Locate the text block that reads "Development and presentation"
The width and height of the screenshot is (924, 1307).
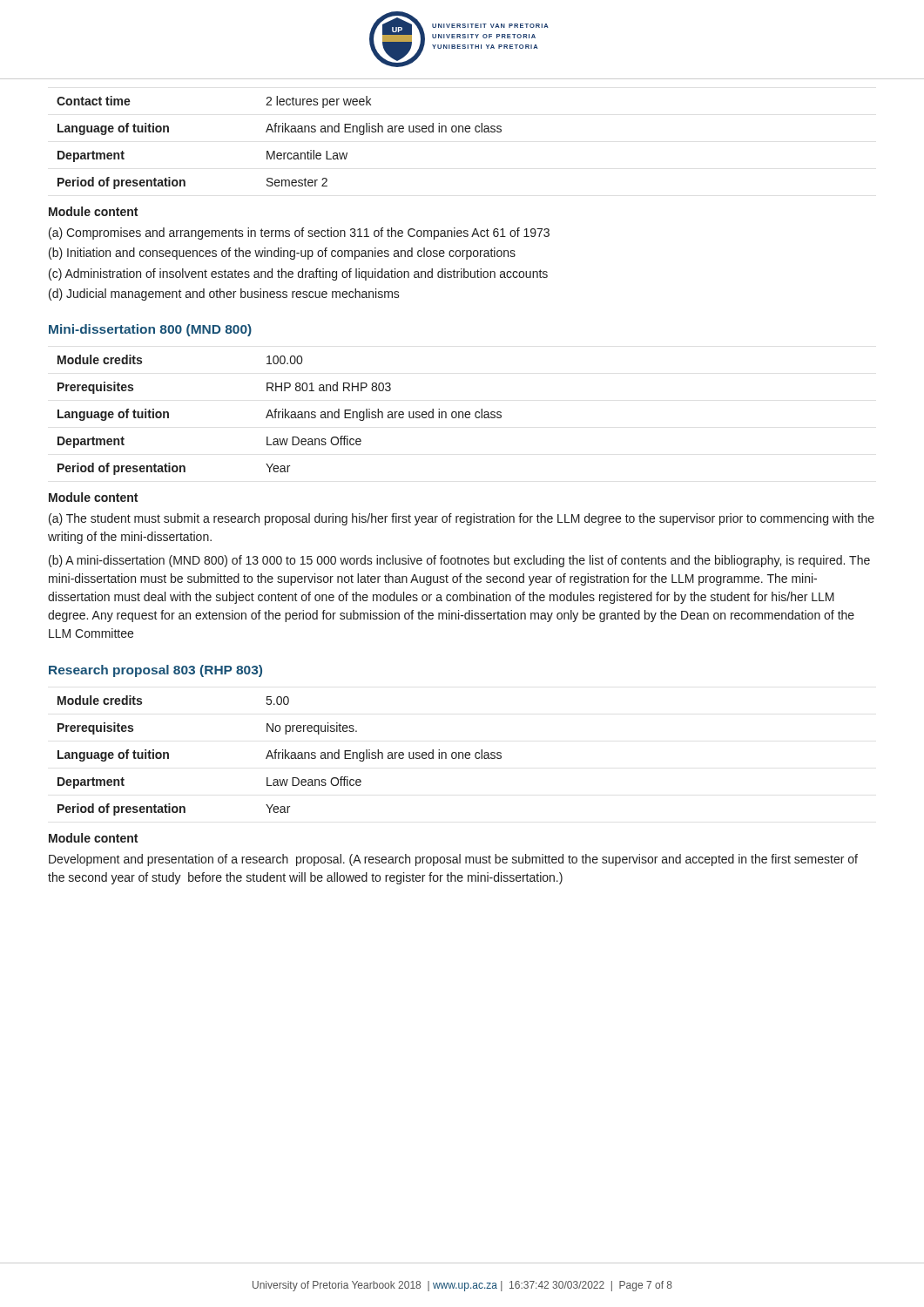[x=453, y=868]
